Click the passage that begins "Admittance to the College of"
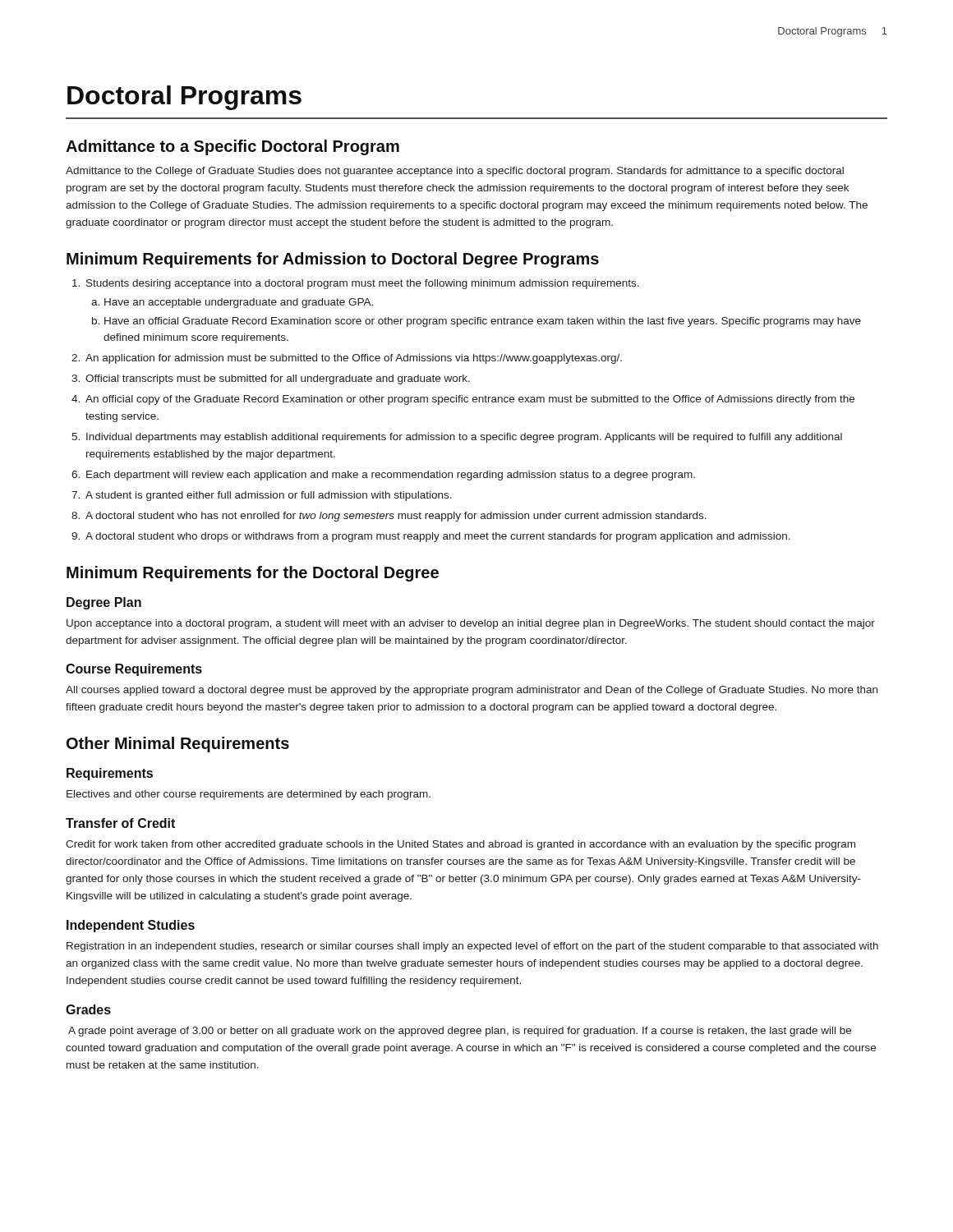953x1232 pixels. (476, 197)
